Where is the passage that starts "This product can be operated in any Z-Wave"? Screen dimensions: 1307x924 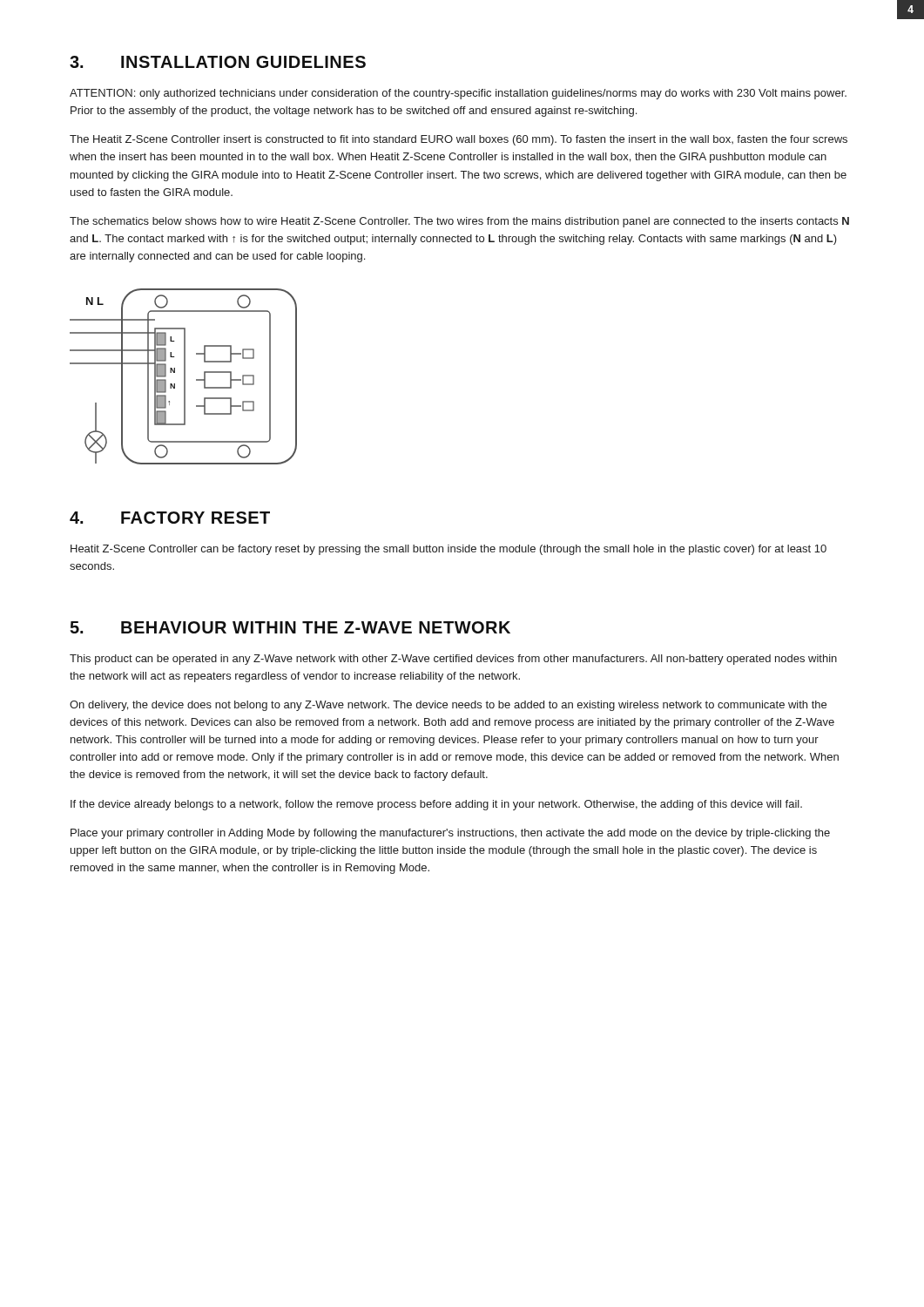(x=453, y=667)
